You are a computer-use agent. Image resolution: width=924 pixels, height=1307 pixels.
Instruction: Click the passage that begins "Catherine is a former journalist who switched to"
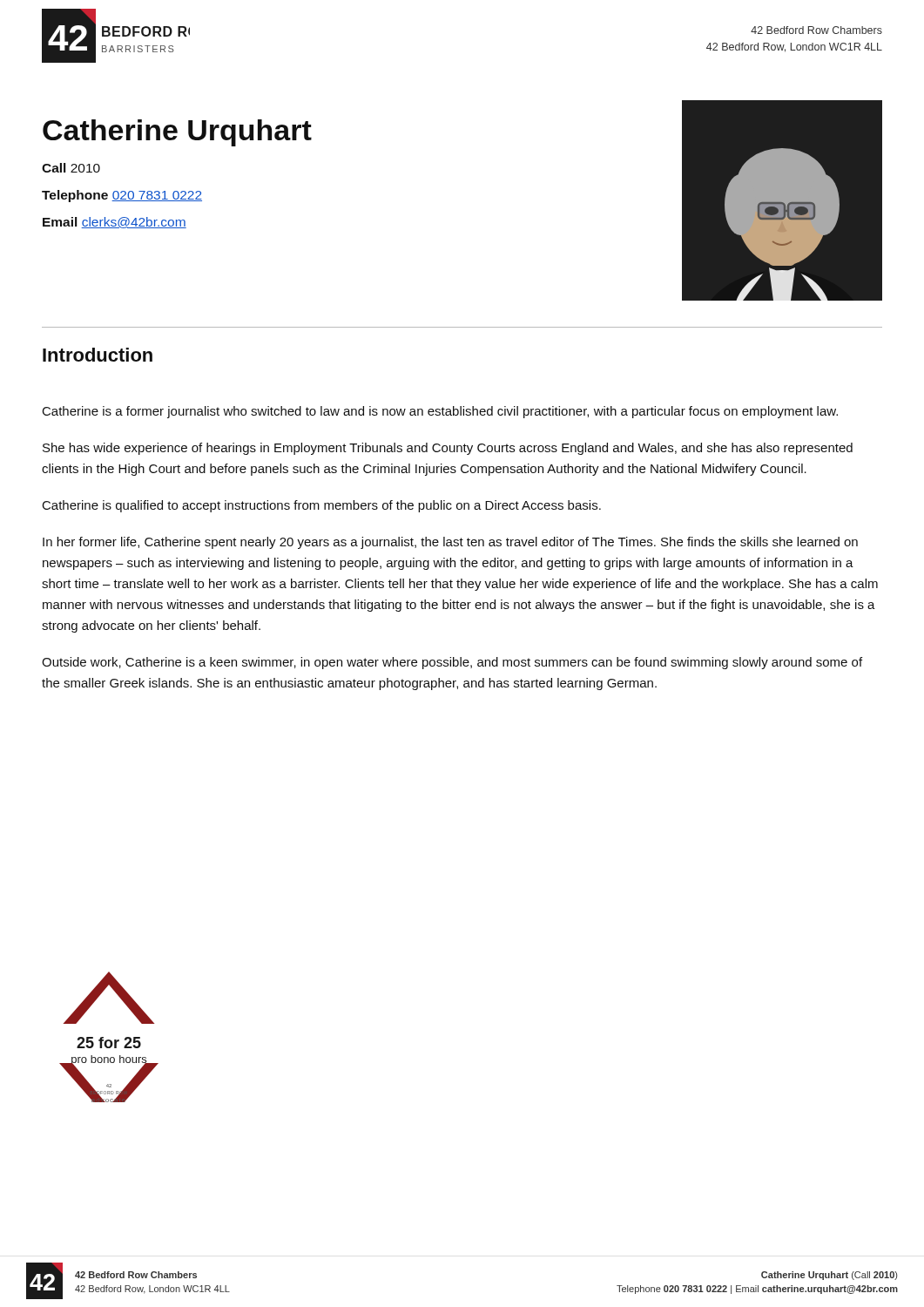tap(462, 547)
